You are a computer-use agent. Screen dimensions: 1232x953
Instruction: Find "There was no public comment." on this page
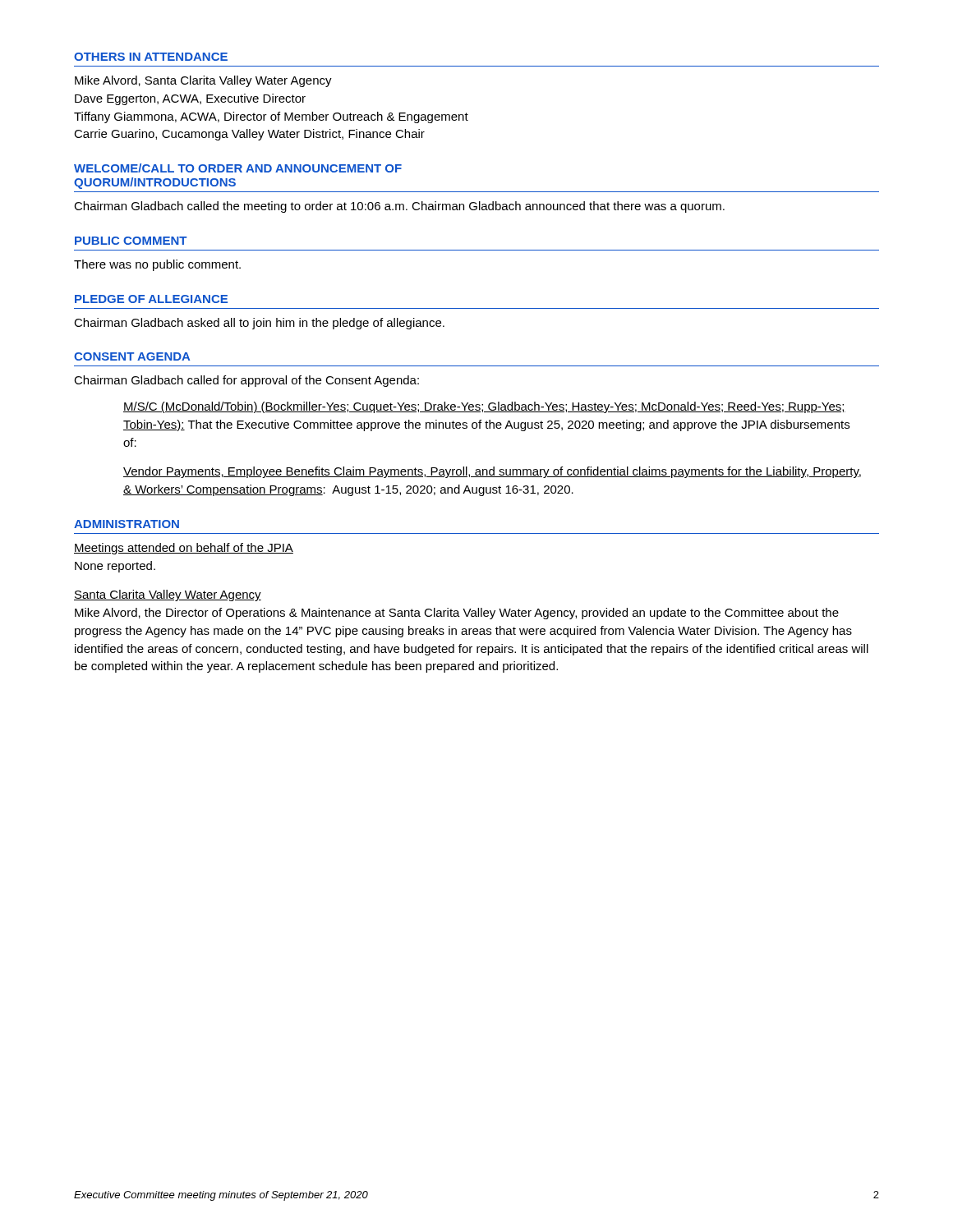pyautogui.click(x=158, y=264)
